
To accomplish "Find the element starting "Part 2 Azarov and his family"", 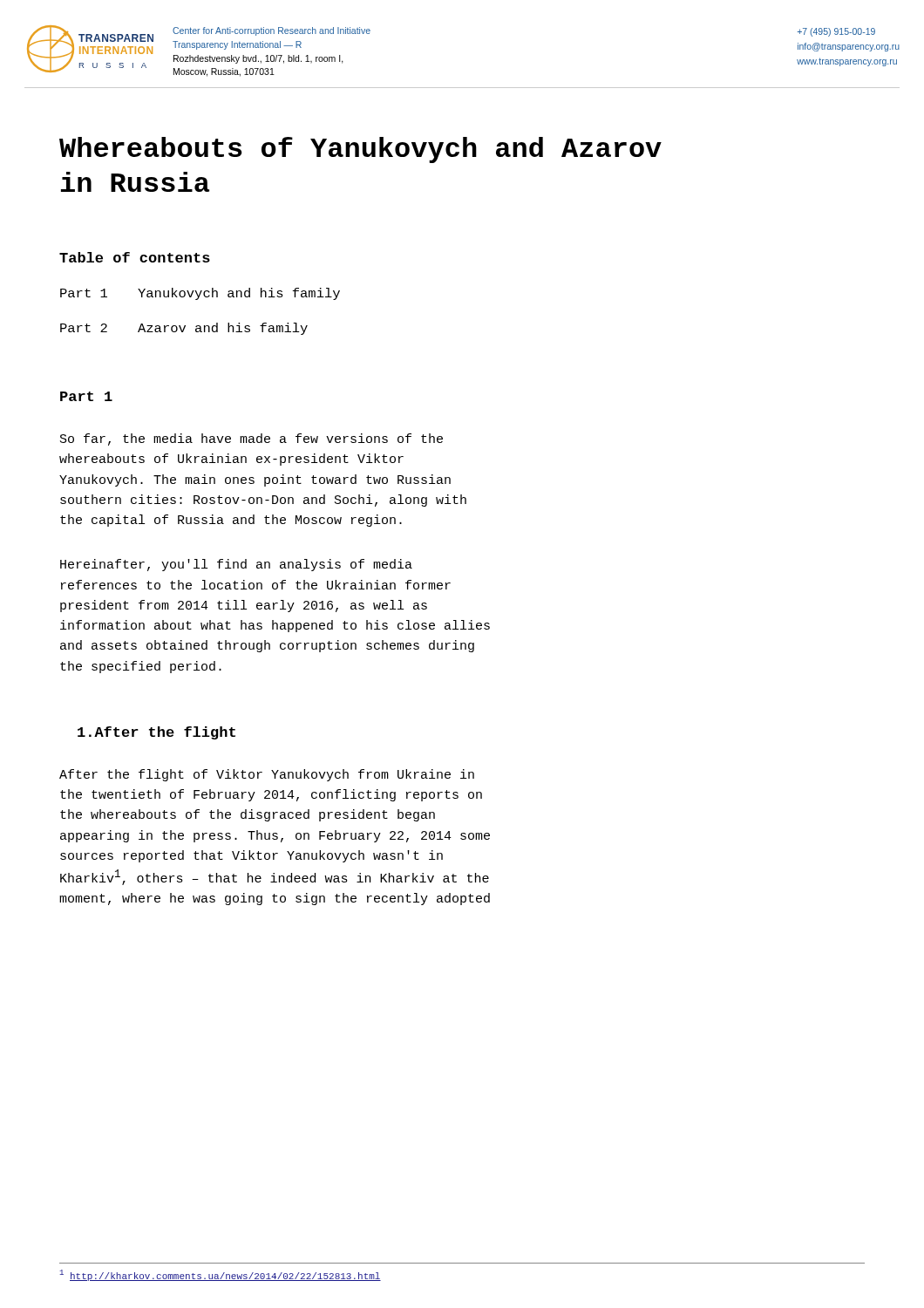I will point(184,329).
